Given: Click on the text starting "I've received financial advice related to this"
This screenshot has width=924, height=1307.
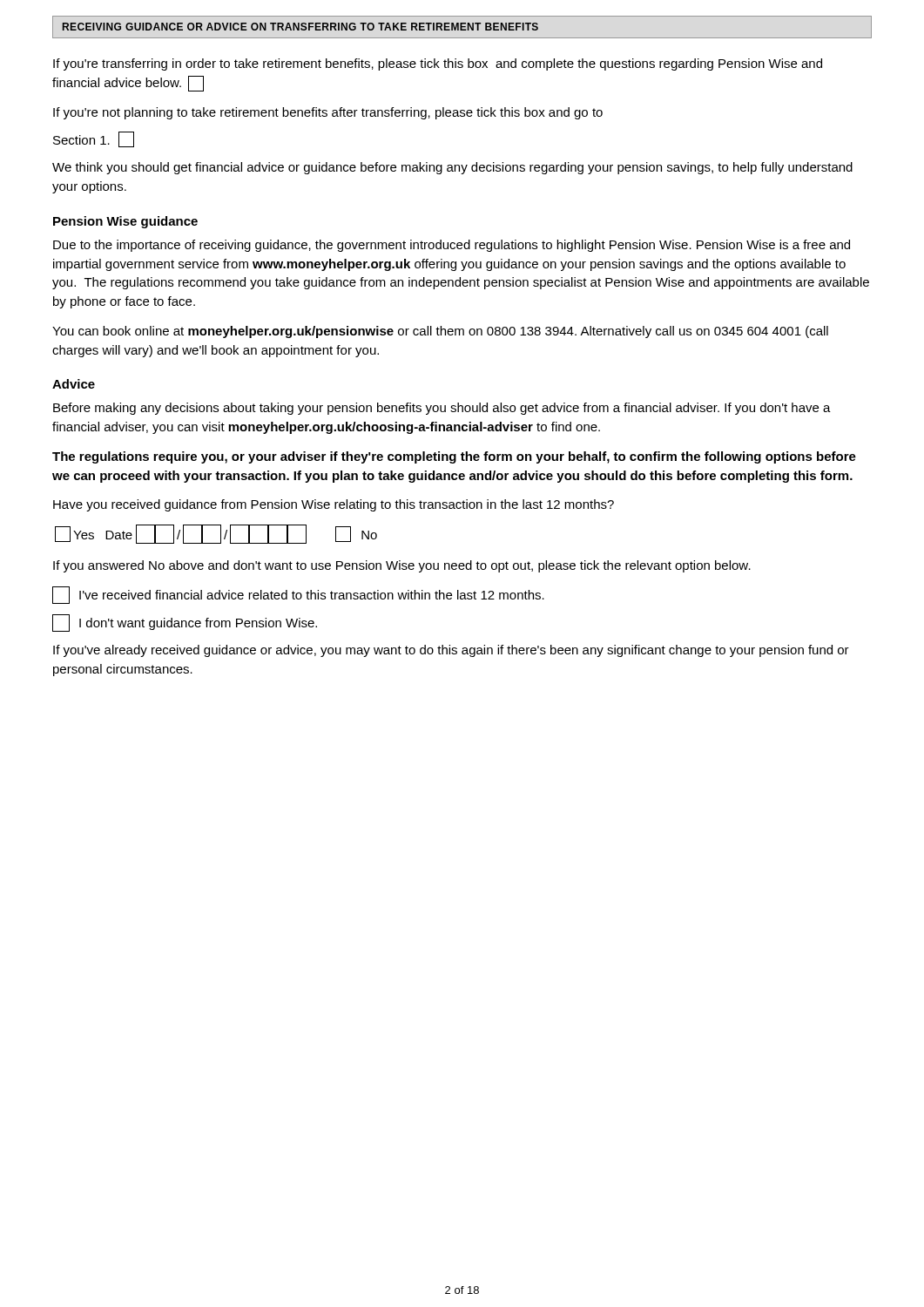Looking at the screenshot, I should [x=299, y=595].
